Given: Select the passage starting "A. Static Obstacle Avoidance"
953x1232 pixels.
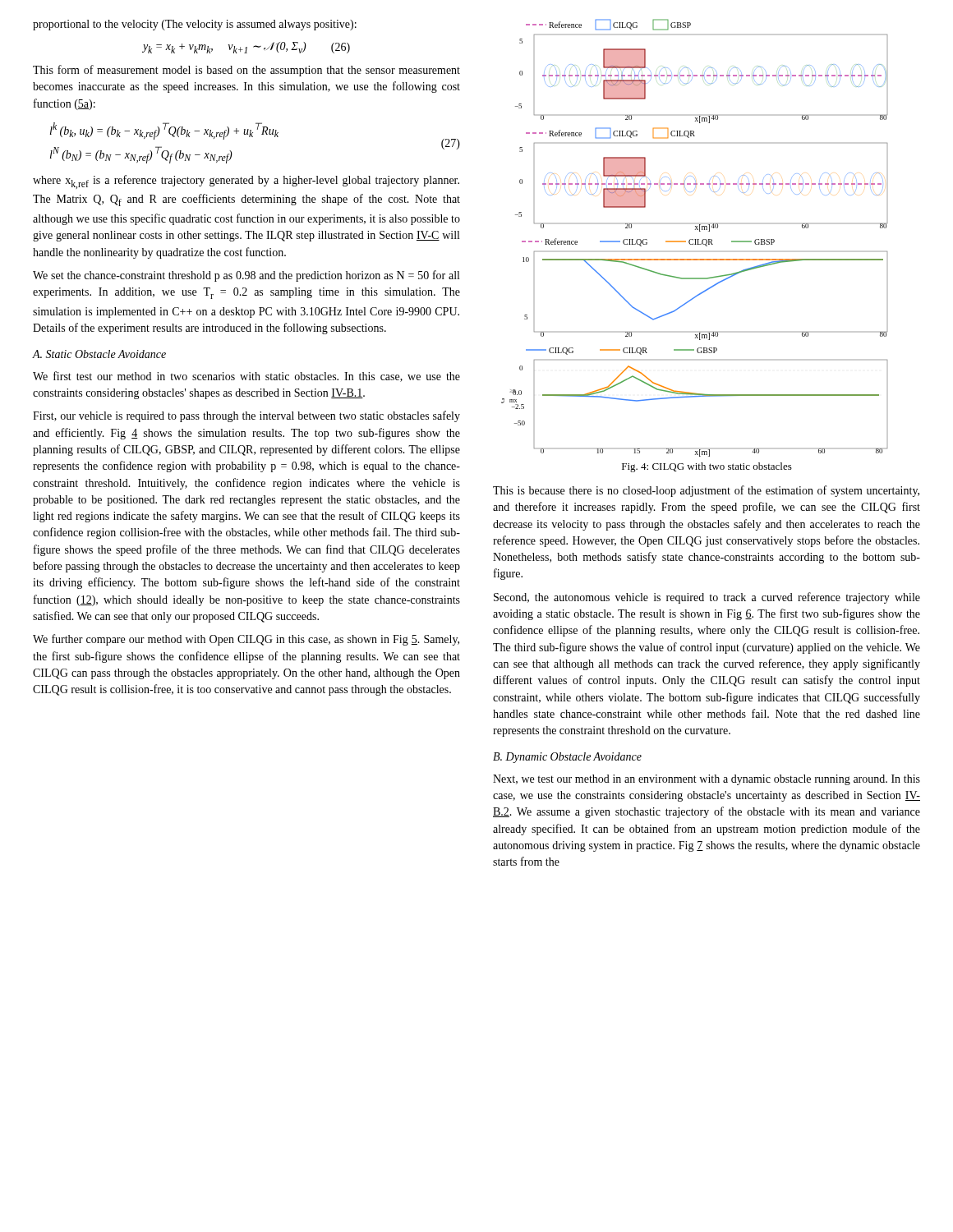Looking at the screenshot, I should (99, 354).
